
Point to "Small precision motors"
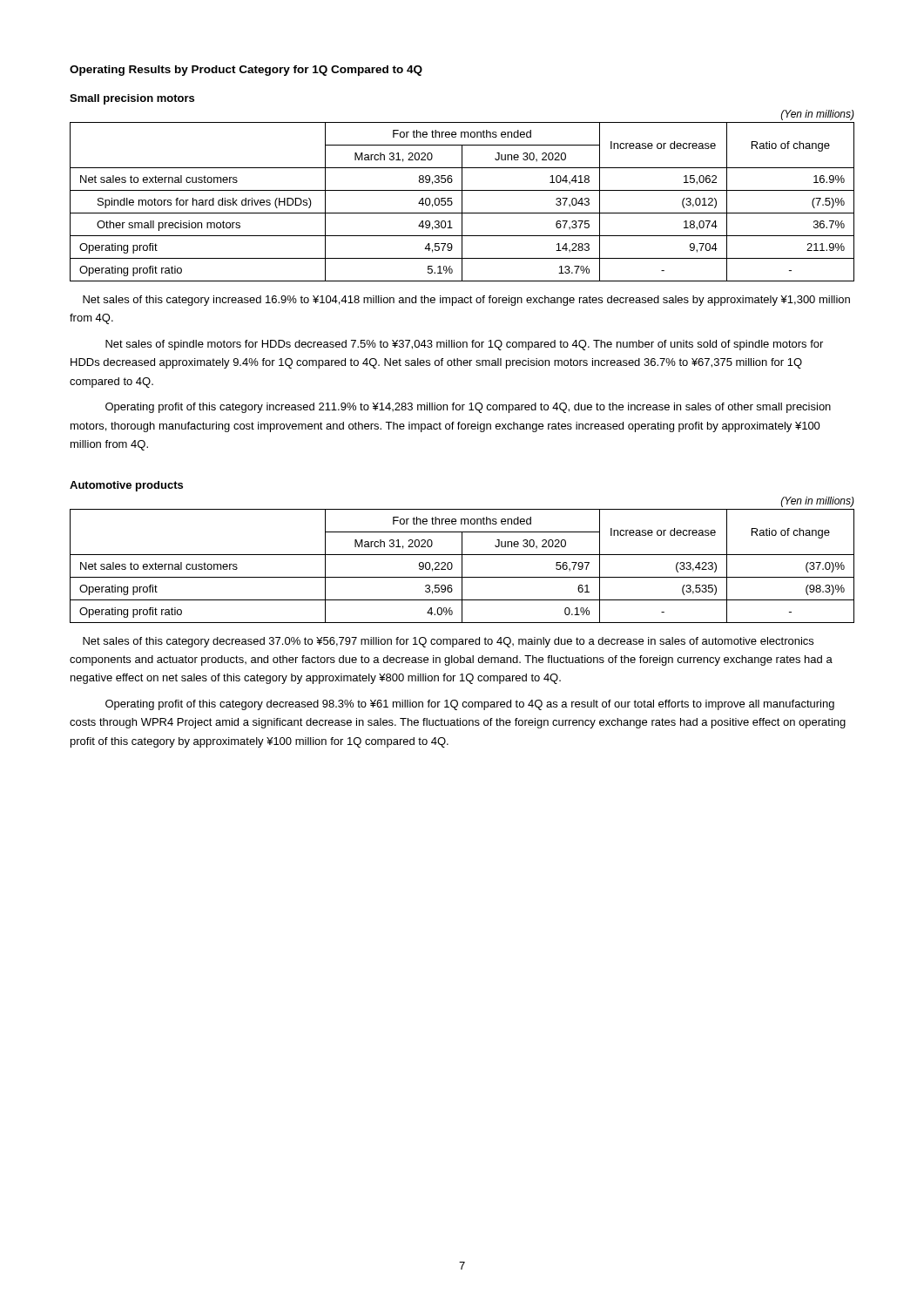[132, 98]
